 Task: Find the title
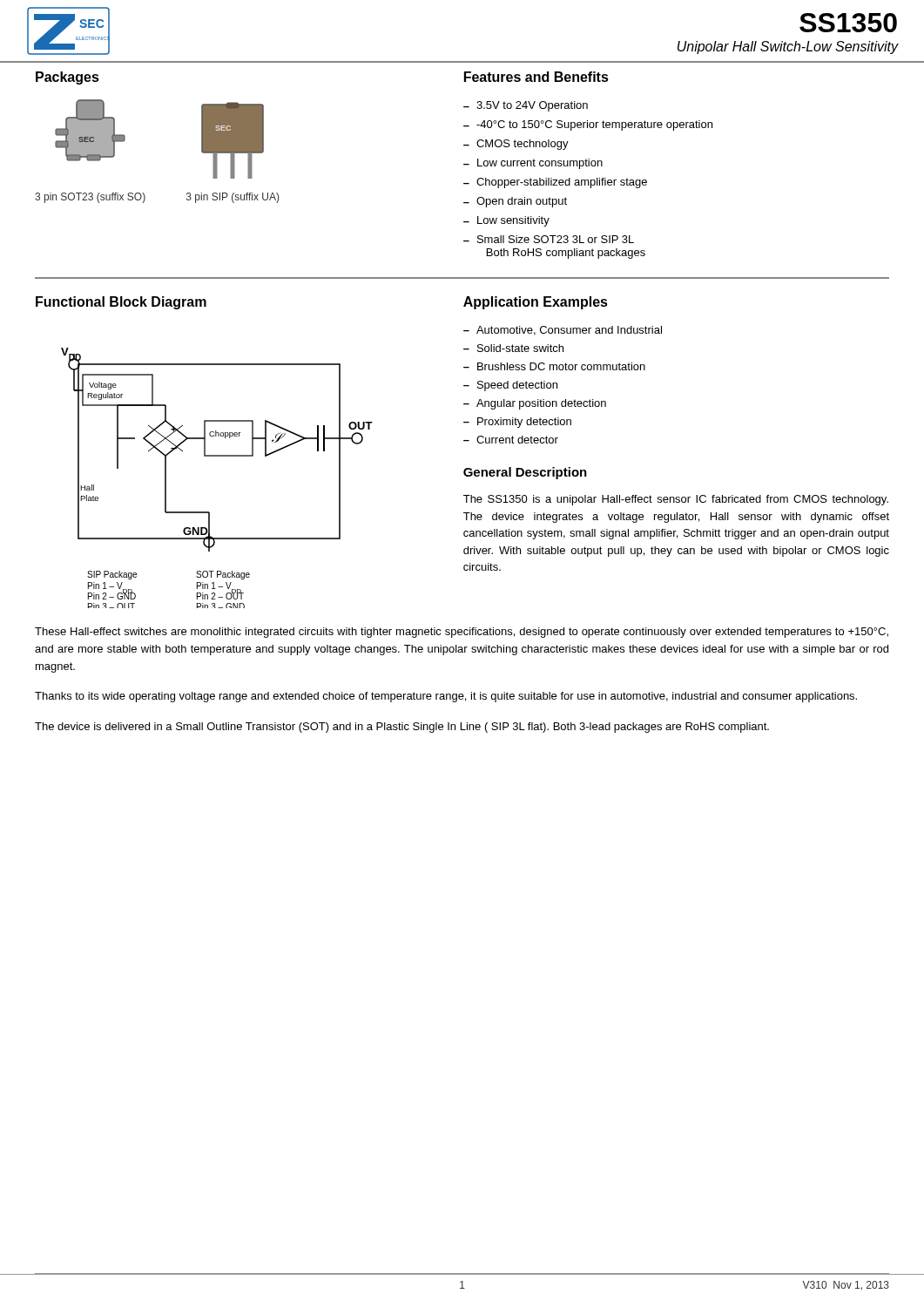click(848, 22)
